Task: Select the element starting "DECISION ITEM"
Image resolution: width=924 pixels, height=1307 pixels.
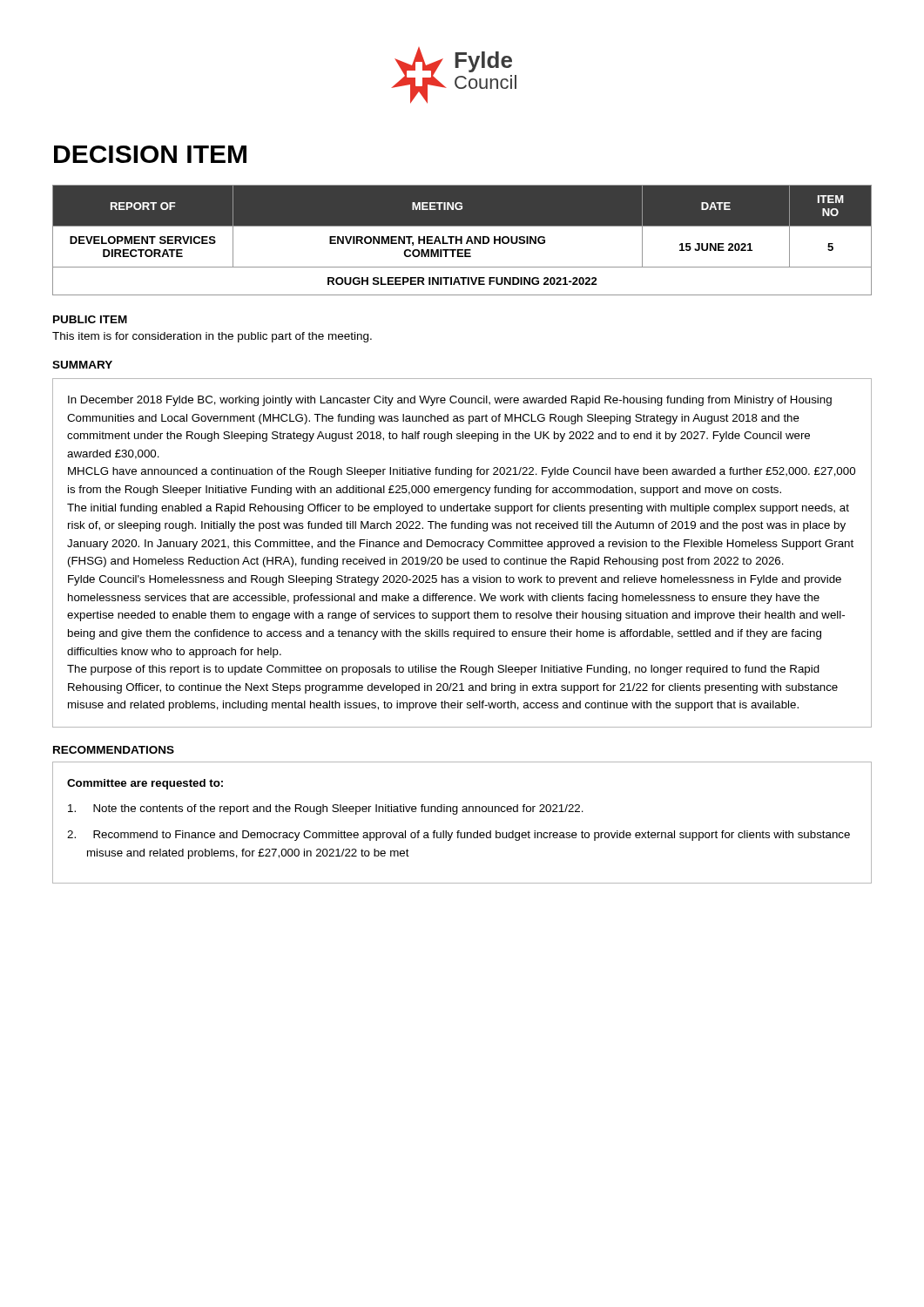Action: point(150,154)
